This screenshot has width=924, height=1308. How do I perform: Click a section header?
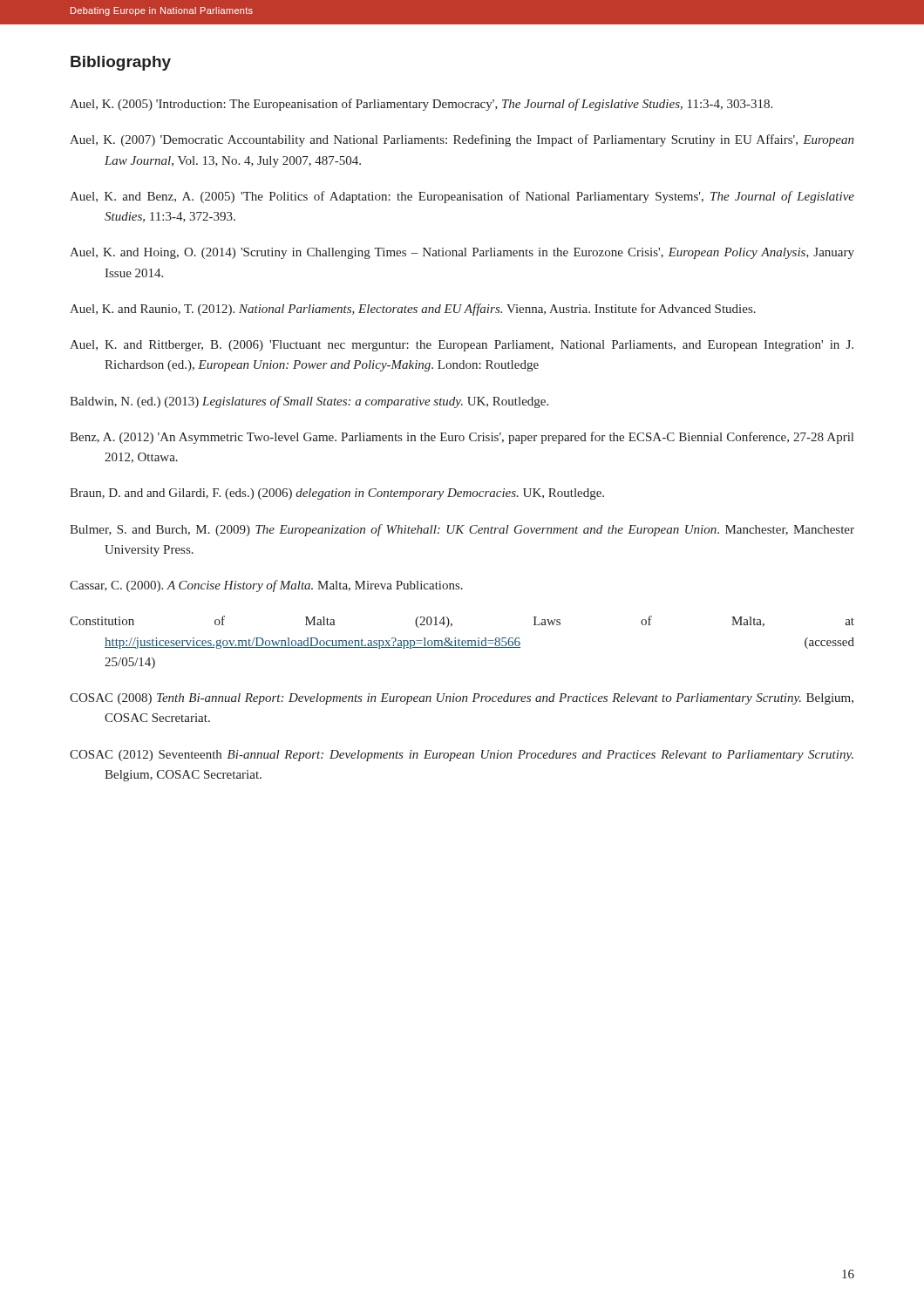[120, 61]
